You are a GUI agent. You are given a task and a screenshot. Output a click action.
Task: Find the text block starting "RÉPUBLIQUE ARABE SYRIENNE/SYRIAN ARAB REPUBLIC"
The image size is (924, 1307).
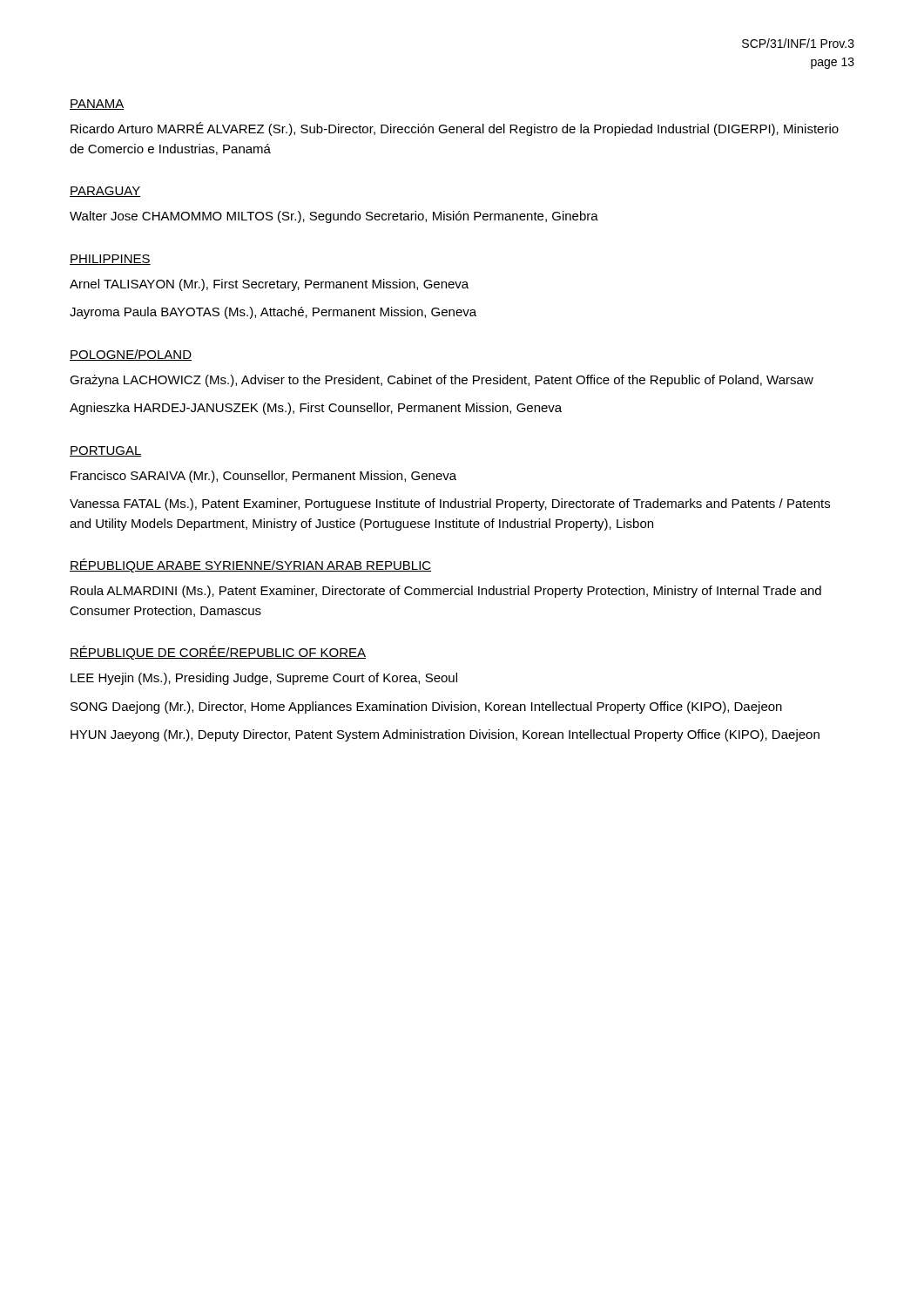250,565
